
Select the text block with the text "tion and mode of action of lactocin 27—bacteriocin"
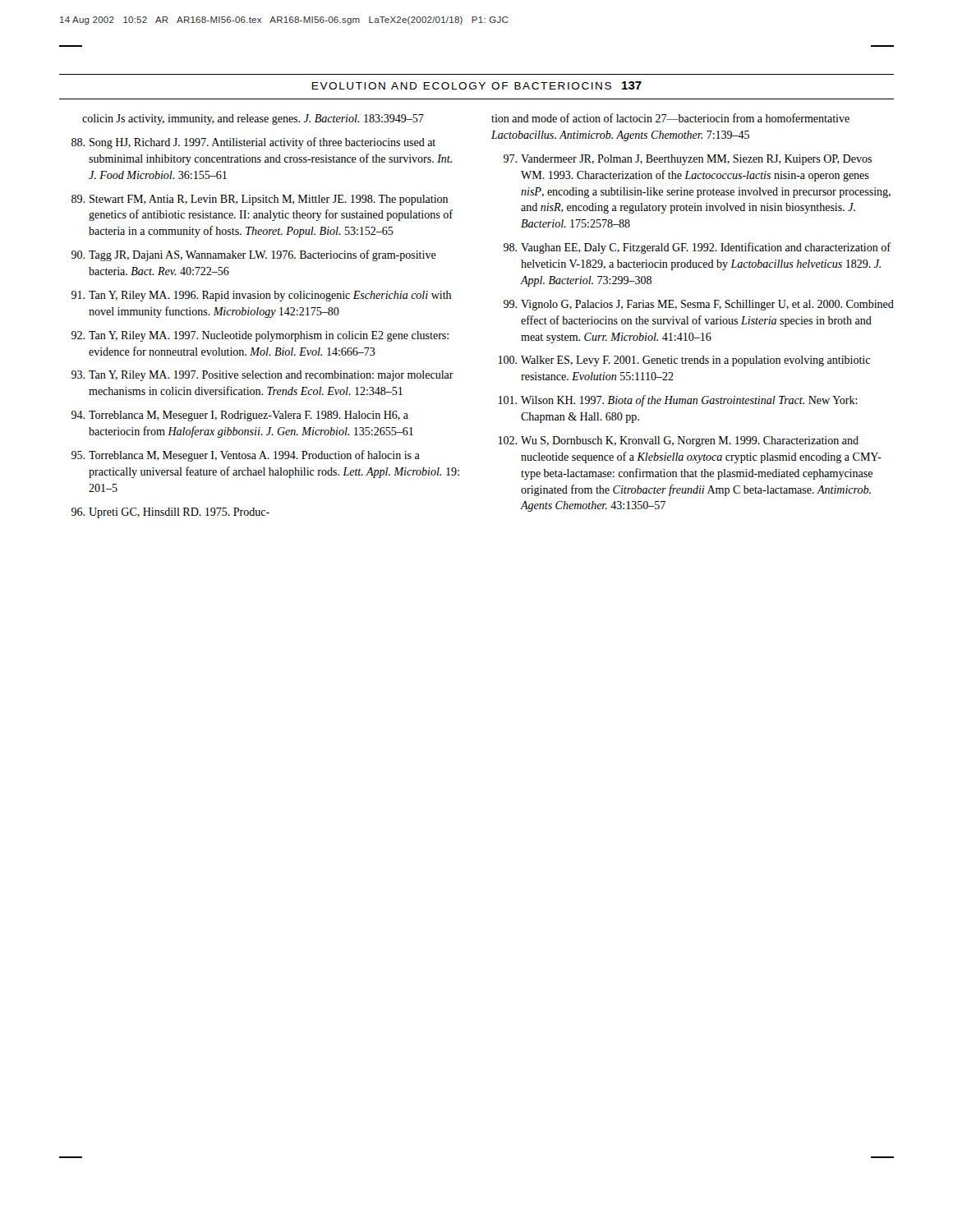[670, 127]
